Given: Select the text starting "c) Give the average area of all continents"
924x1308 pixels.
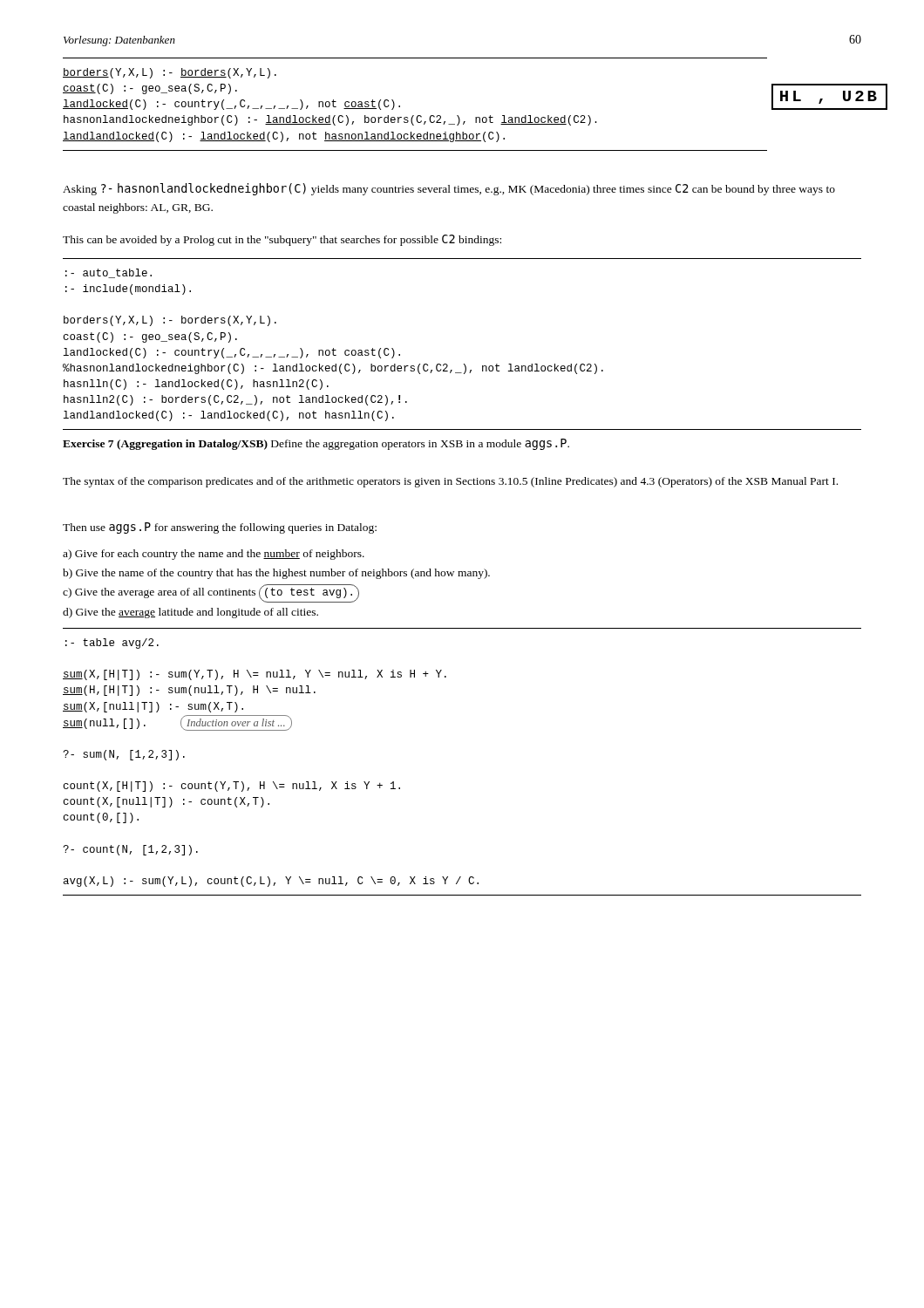Looking at the screenshot, I should tap(211, 594).
